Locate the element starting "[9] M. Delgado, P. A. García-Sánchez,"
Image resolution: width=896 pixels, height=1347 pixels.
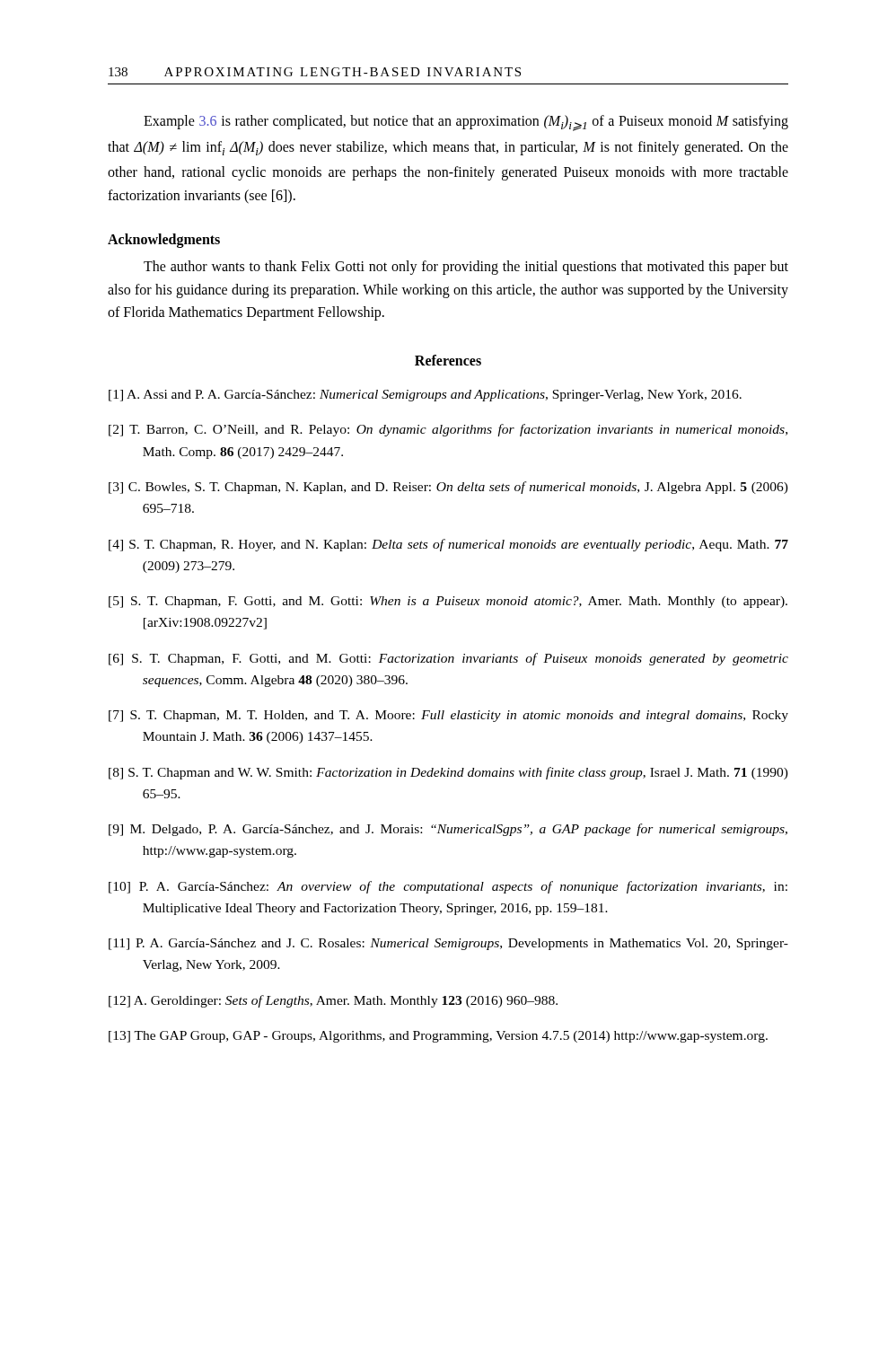click(448, 840)
